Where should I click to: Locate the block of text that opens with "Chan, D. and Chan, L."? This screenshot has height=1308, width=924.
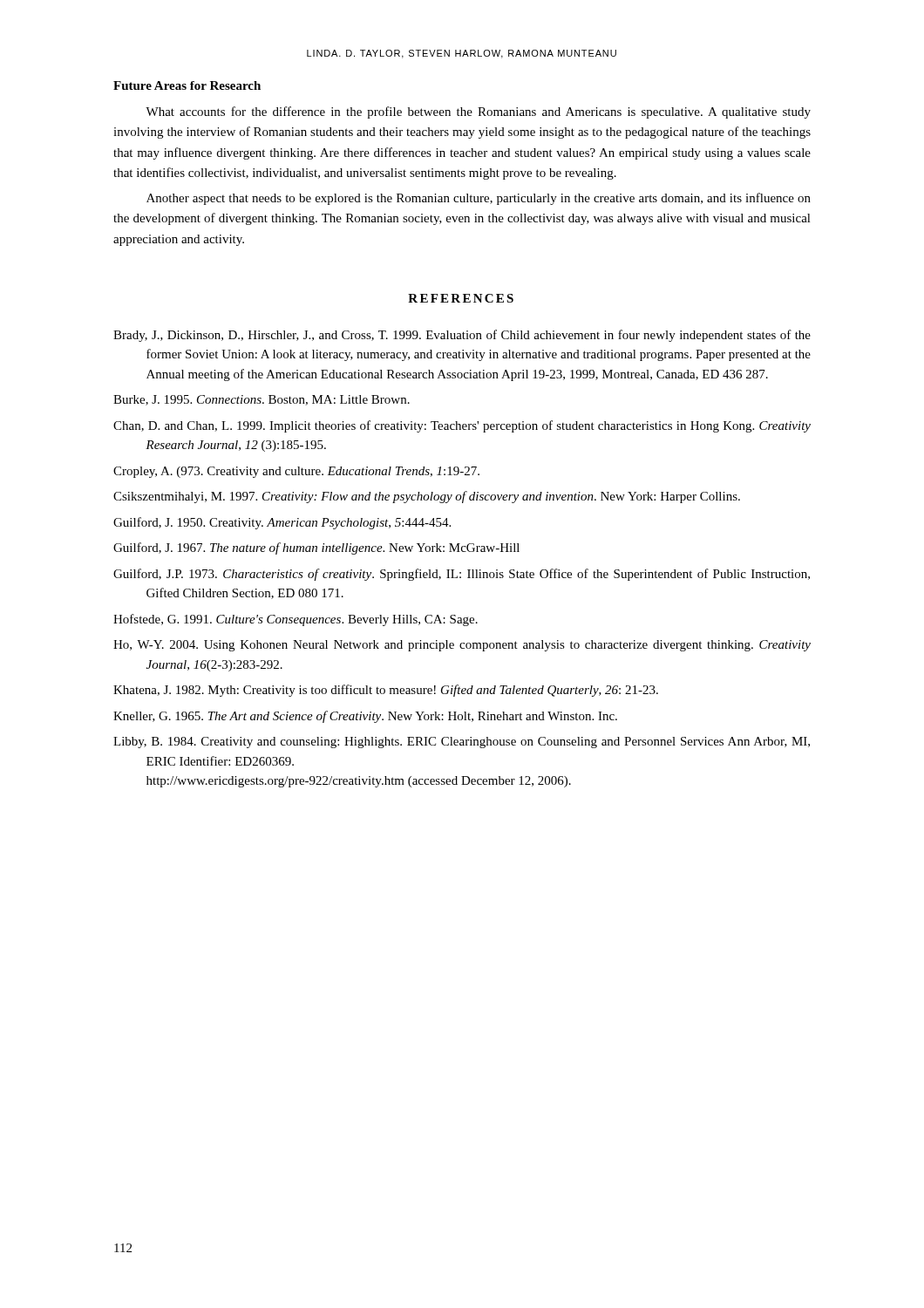tap(462, 435)
